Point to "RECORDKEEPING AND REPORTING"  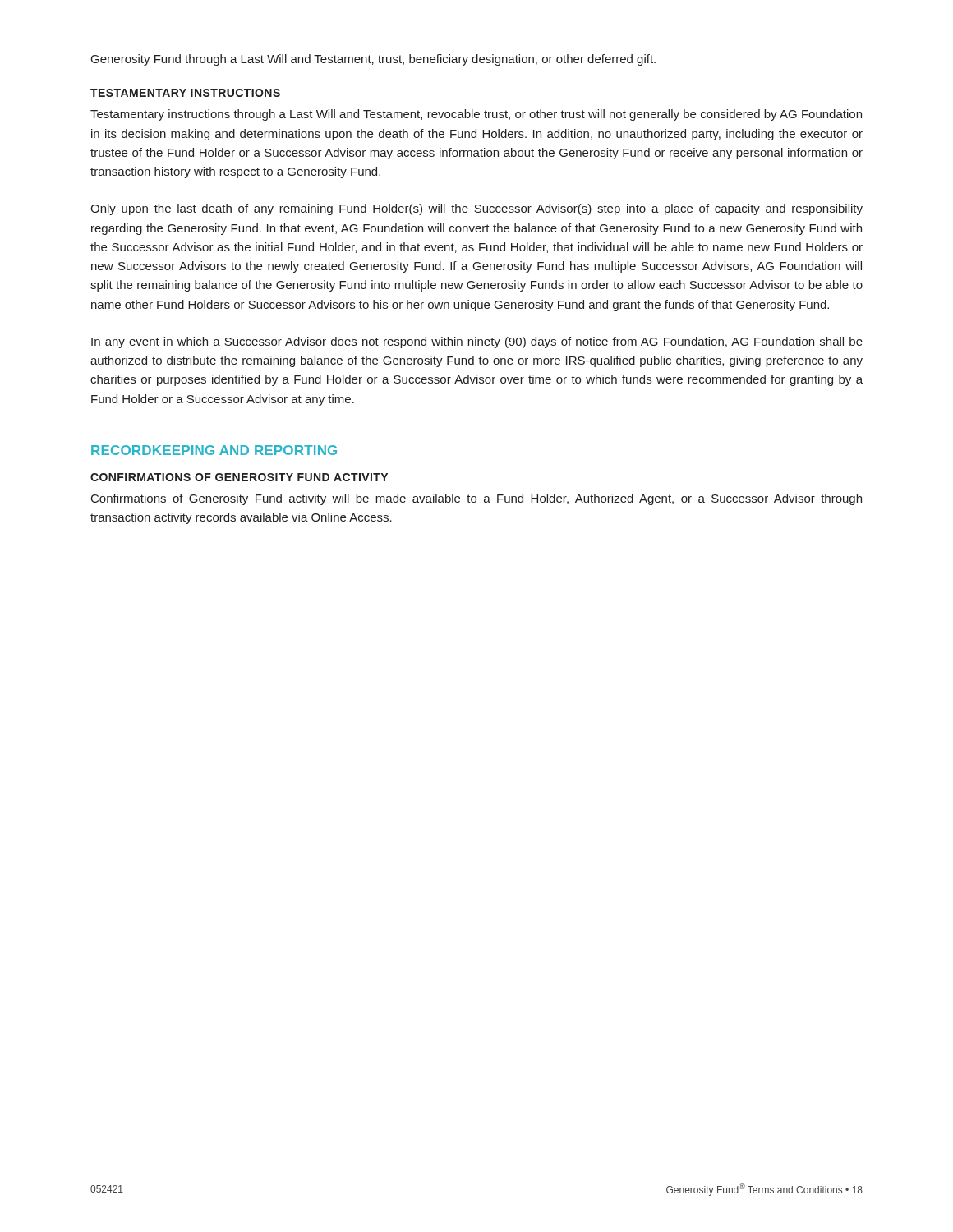(214, 450)
